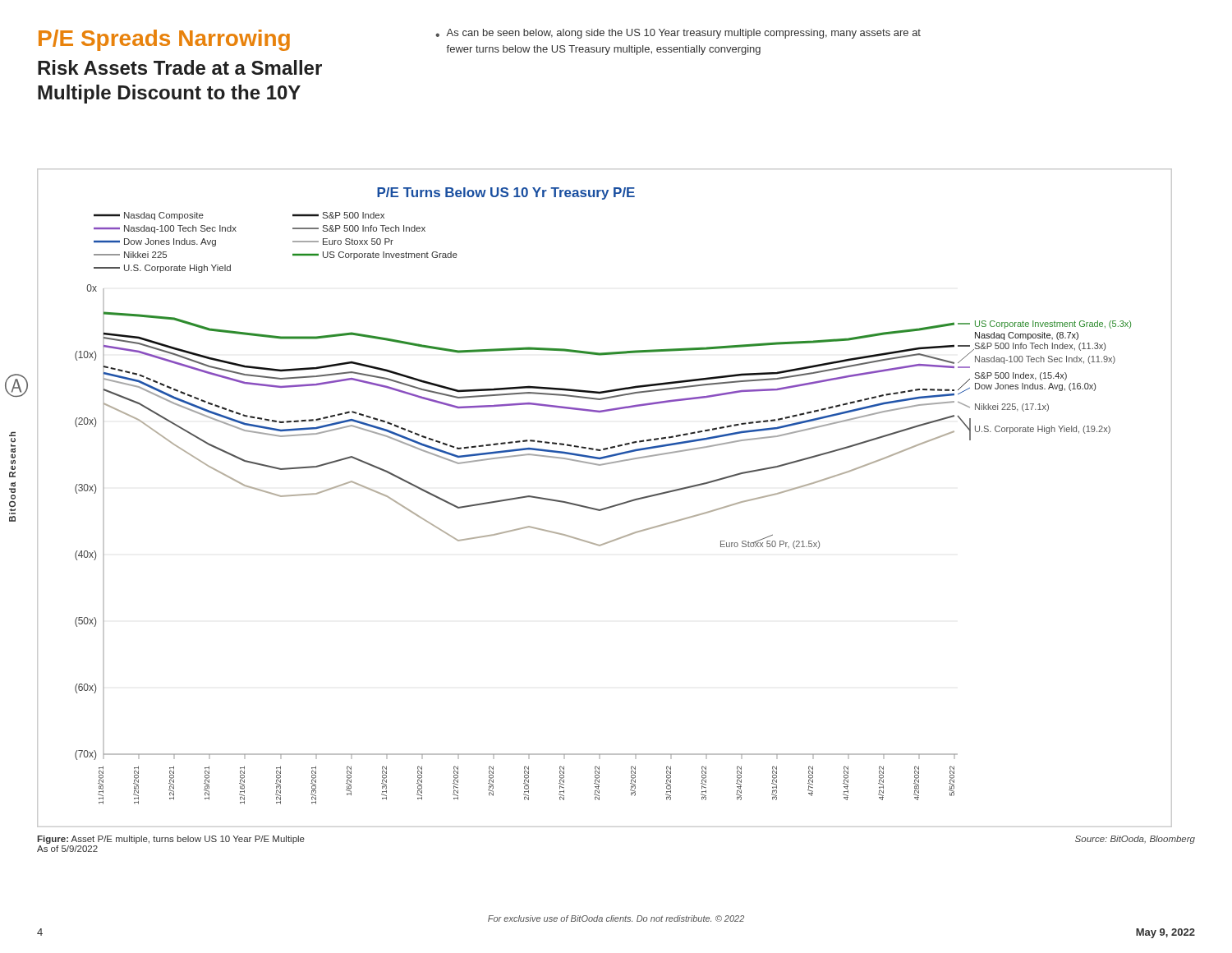
Task: Locate the text that says "Source: BitOoda, Bloomberg"
Action: (1135, 839)
